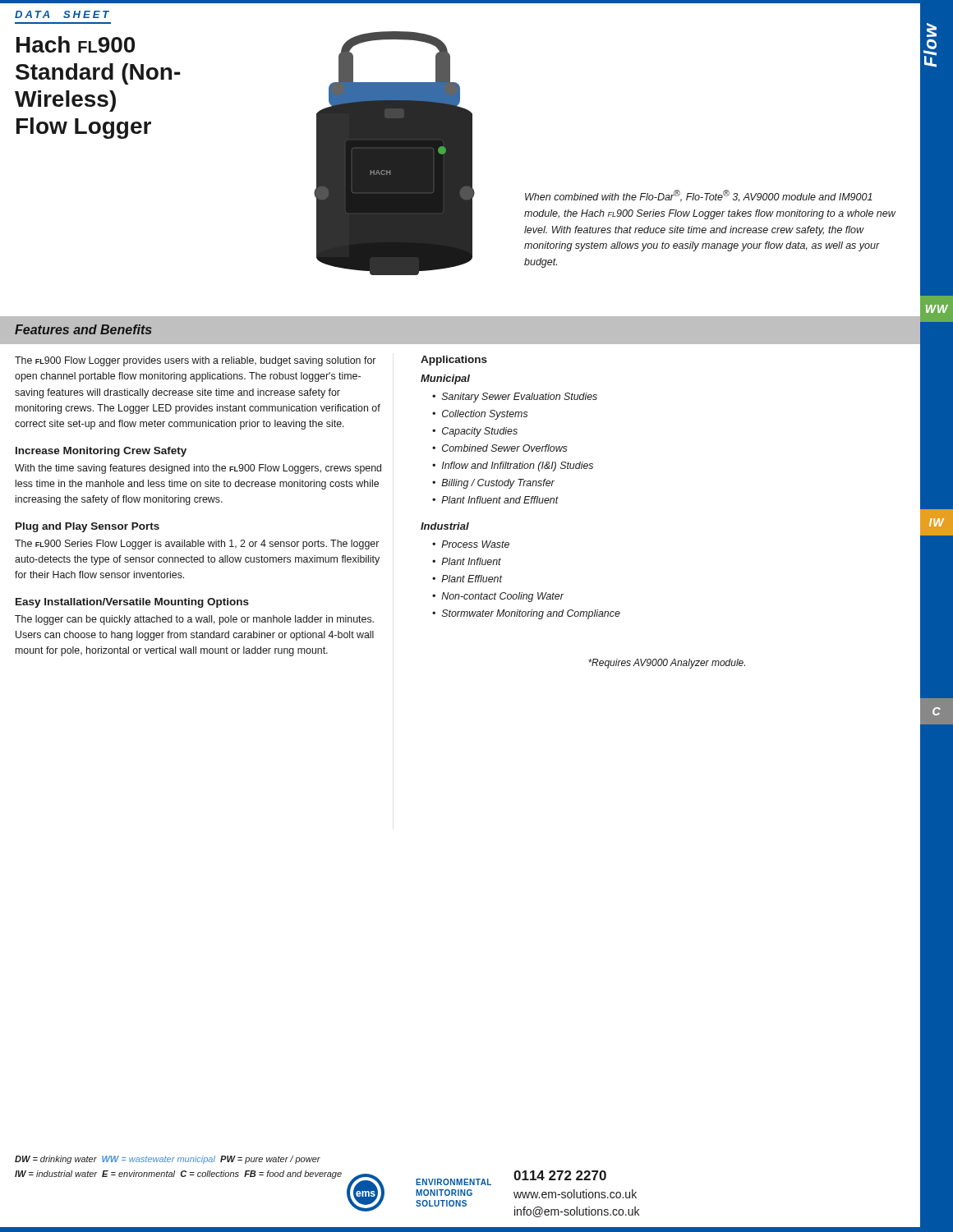Locate the text "• Non-contact Cooling Water"
Image resolution: width=953 pixels, height=1232 pixels.
coord(498,596)
